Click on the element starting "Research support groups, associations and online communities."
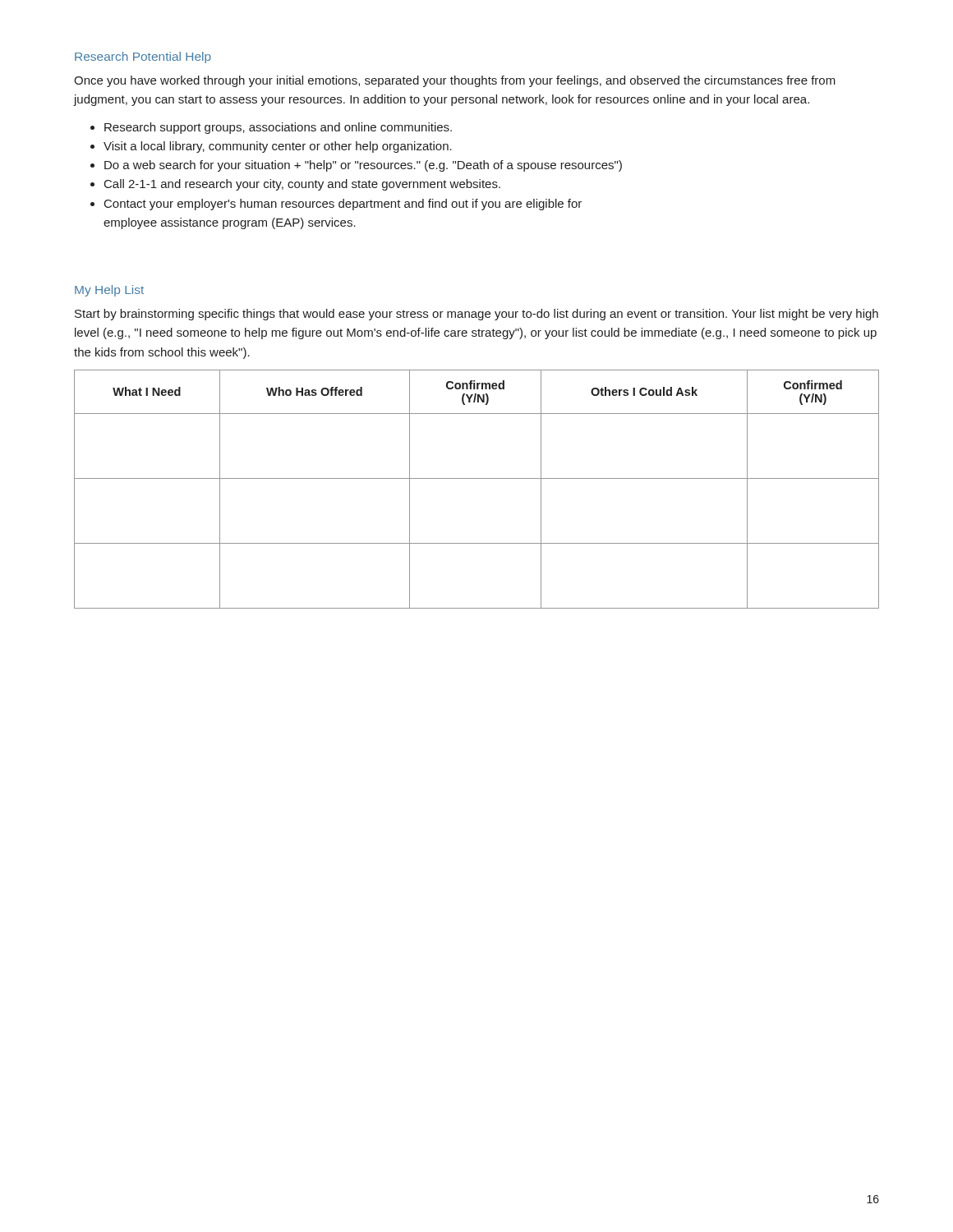Image resolution: width=953 pixels, height=1232 pixels. pos(271,128)
